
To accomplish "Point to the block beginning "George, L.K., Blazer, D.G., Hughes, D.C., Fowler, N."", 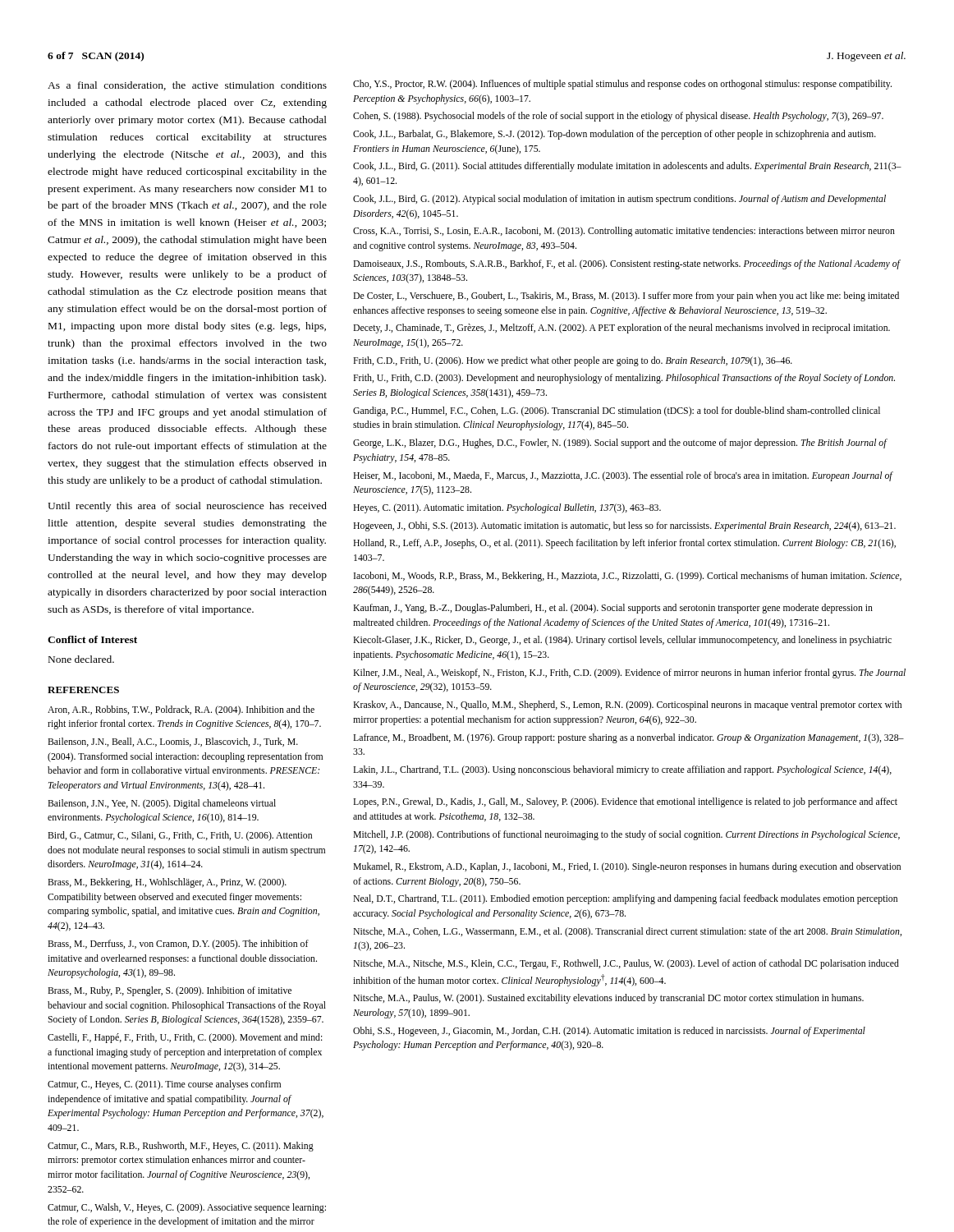I will pyautogui.click(x=620, y=450).
